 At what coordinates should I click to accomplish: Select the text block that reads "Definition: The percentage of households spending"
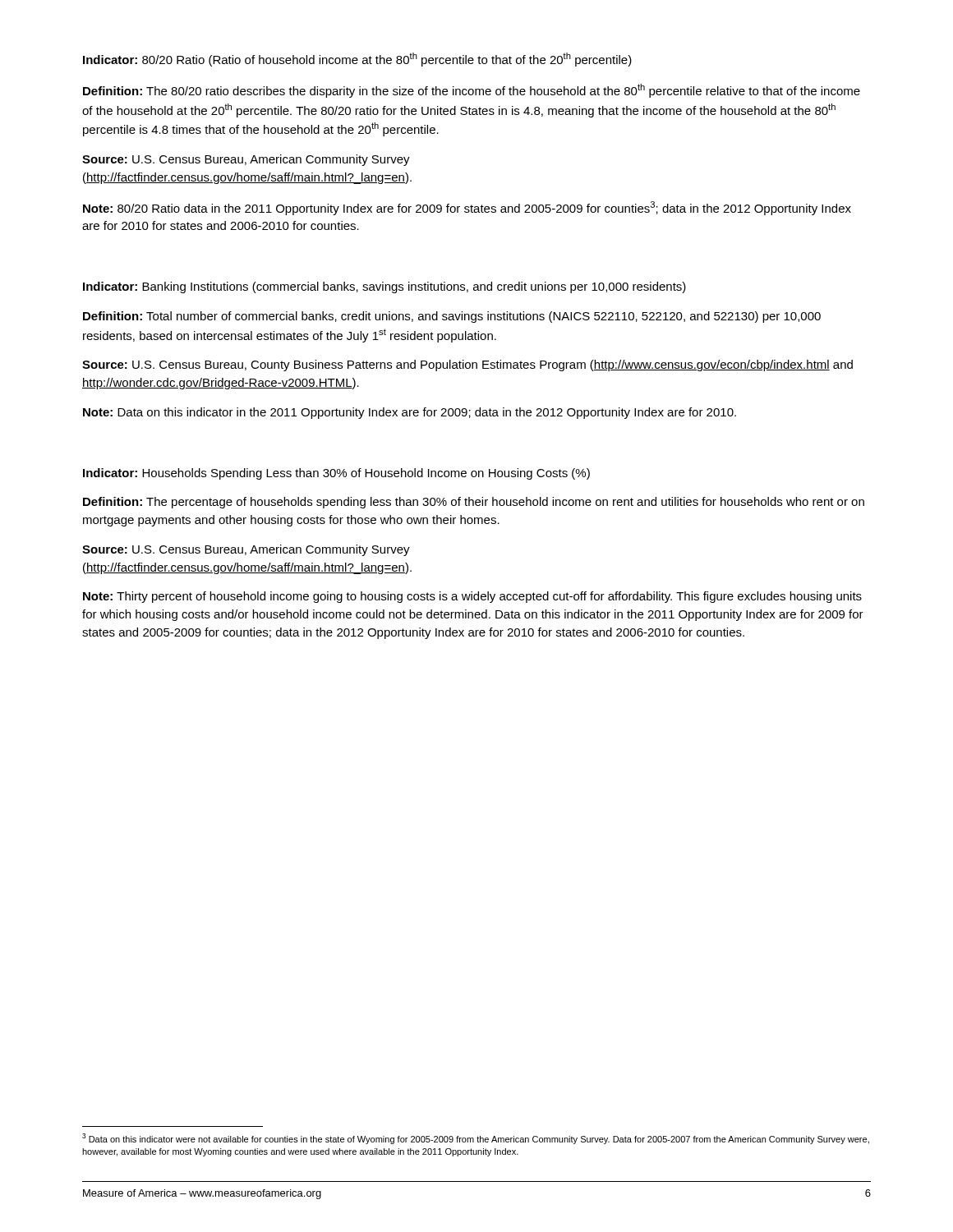[x=474, y=511]
